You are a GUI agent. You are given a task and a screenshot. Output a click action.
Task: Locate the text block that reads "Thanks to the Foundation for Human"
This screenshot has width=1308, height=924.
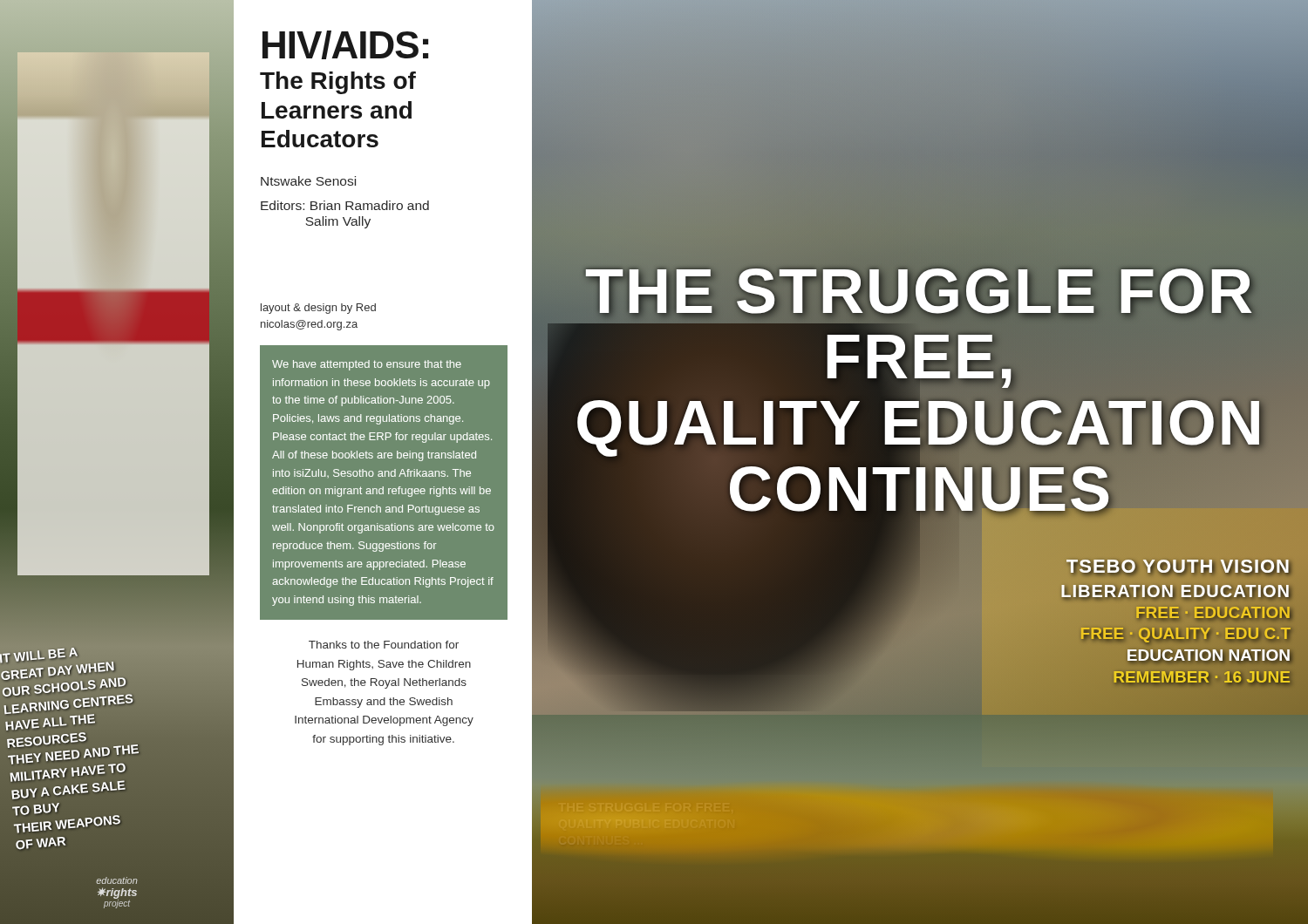[x=384, y=692]
